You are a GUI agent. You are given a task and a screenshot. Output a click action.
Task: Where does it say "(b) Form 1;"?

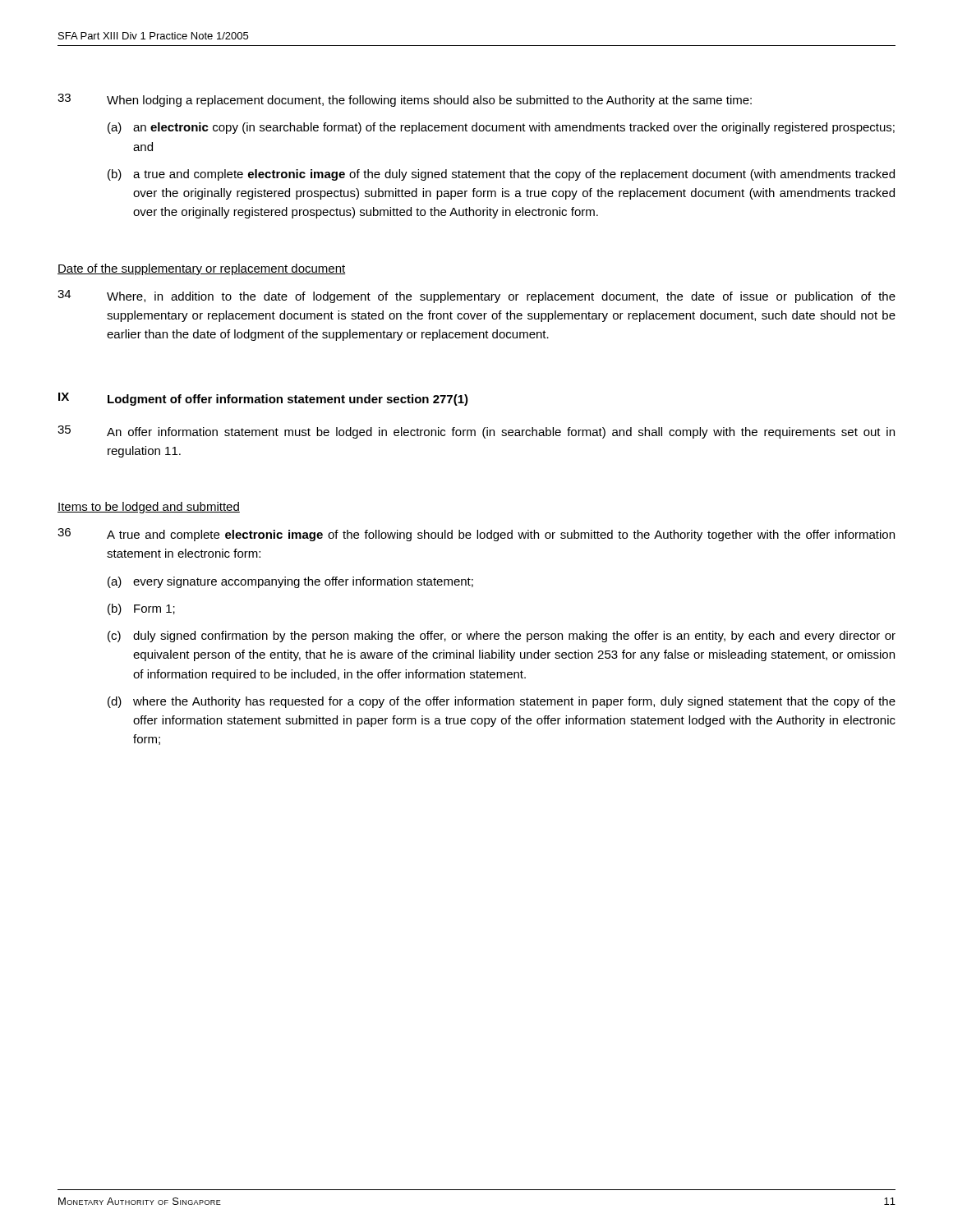(141, 609)
